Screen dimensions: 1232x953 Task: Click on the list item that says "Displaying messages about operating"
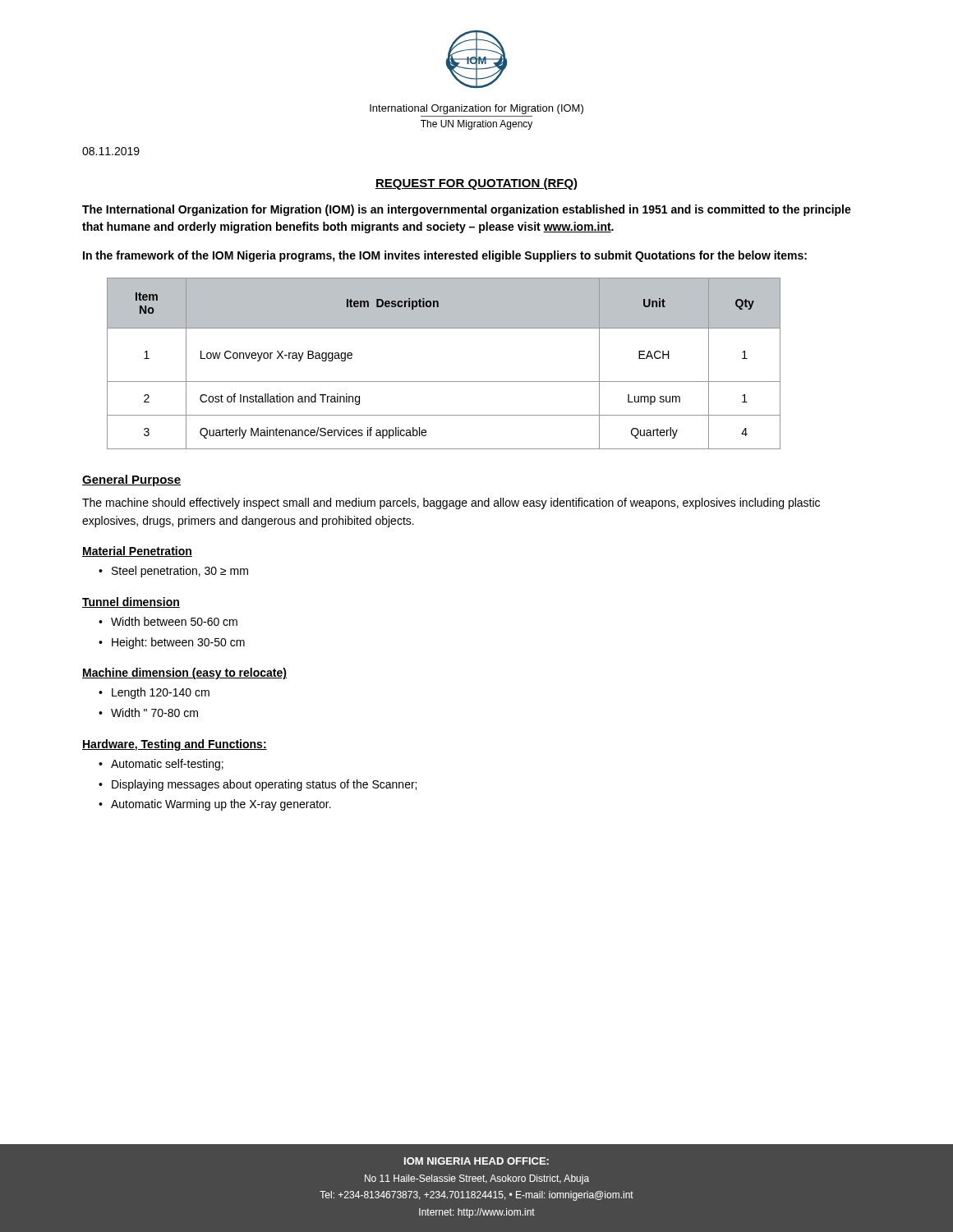[264, 784]
